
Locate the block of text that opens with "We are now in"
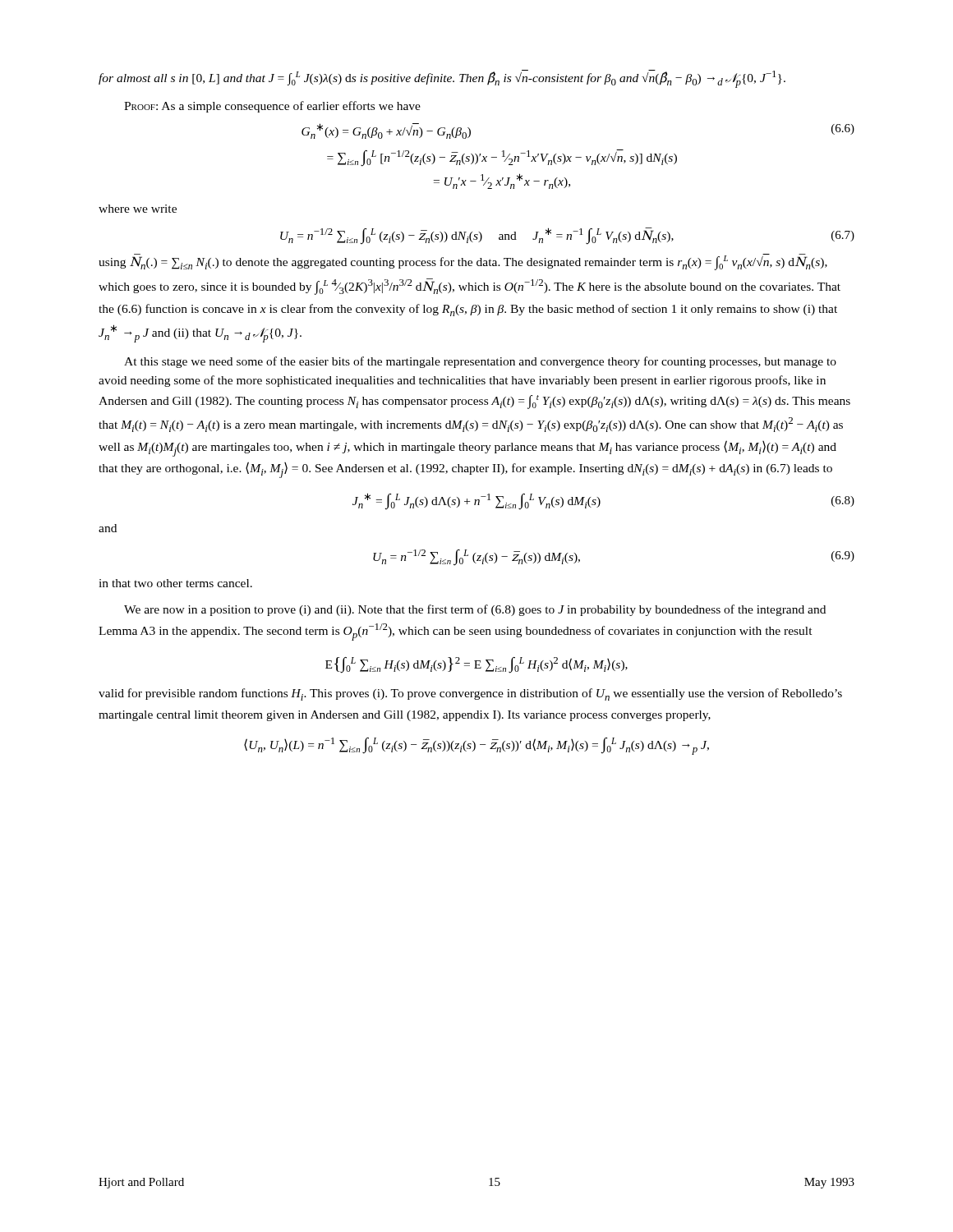(x=462, y=622)
